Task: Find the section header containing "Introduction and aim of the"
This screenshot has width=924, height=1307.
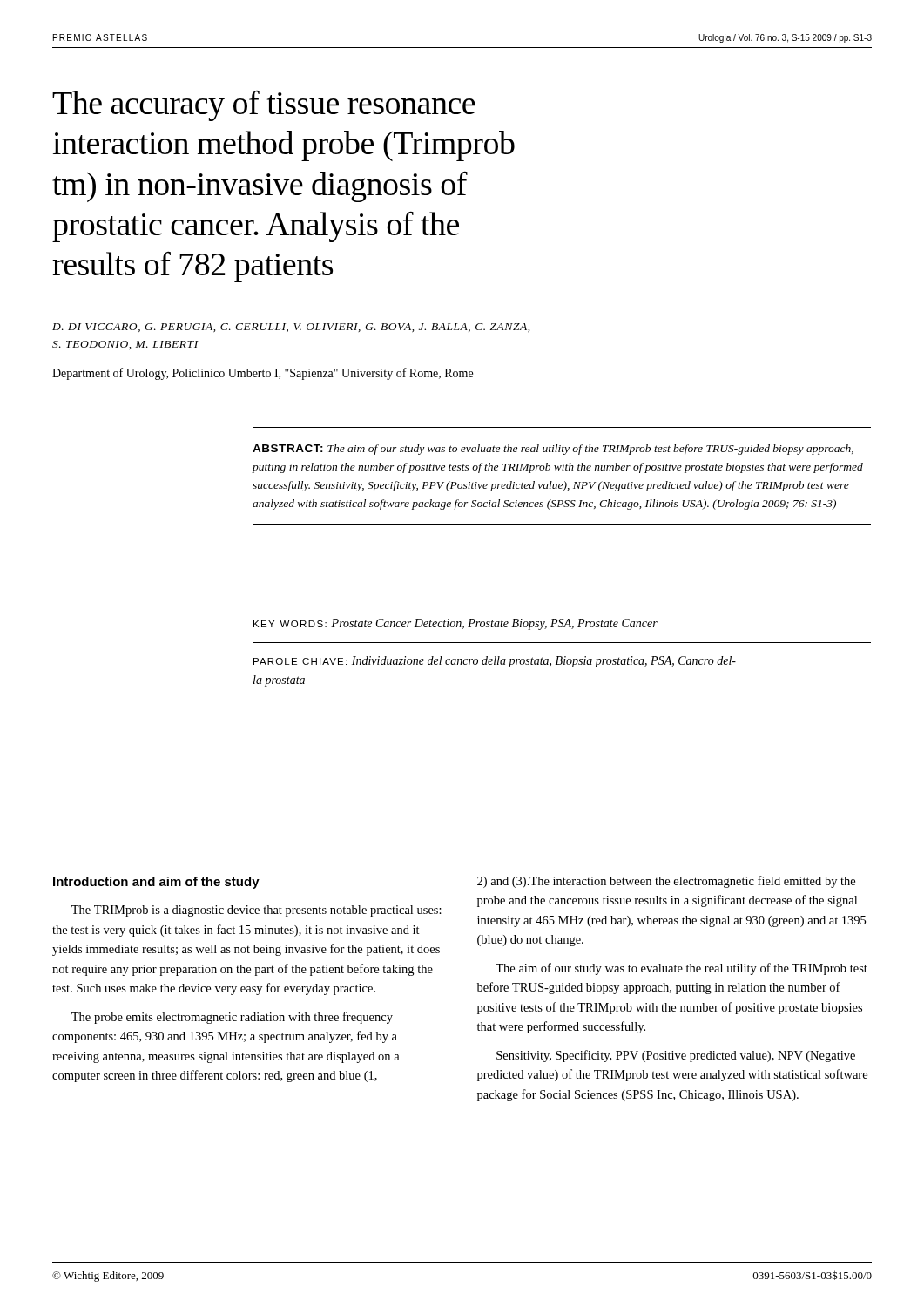Action: click(156, 881)
